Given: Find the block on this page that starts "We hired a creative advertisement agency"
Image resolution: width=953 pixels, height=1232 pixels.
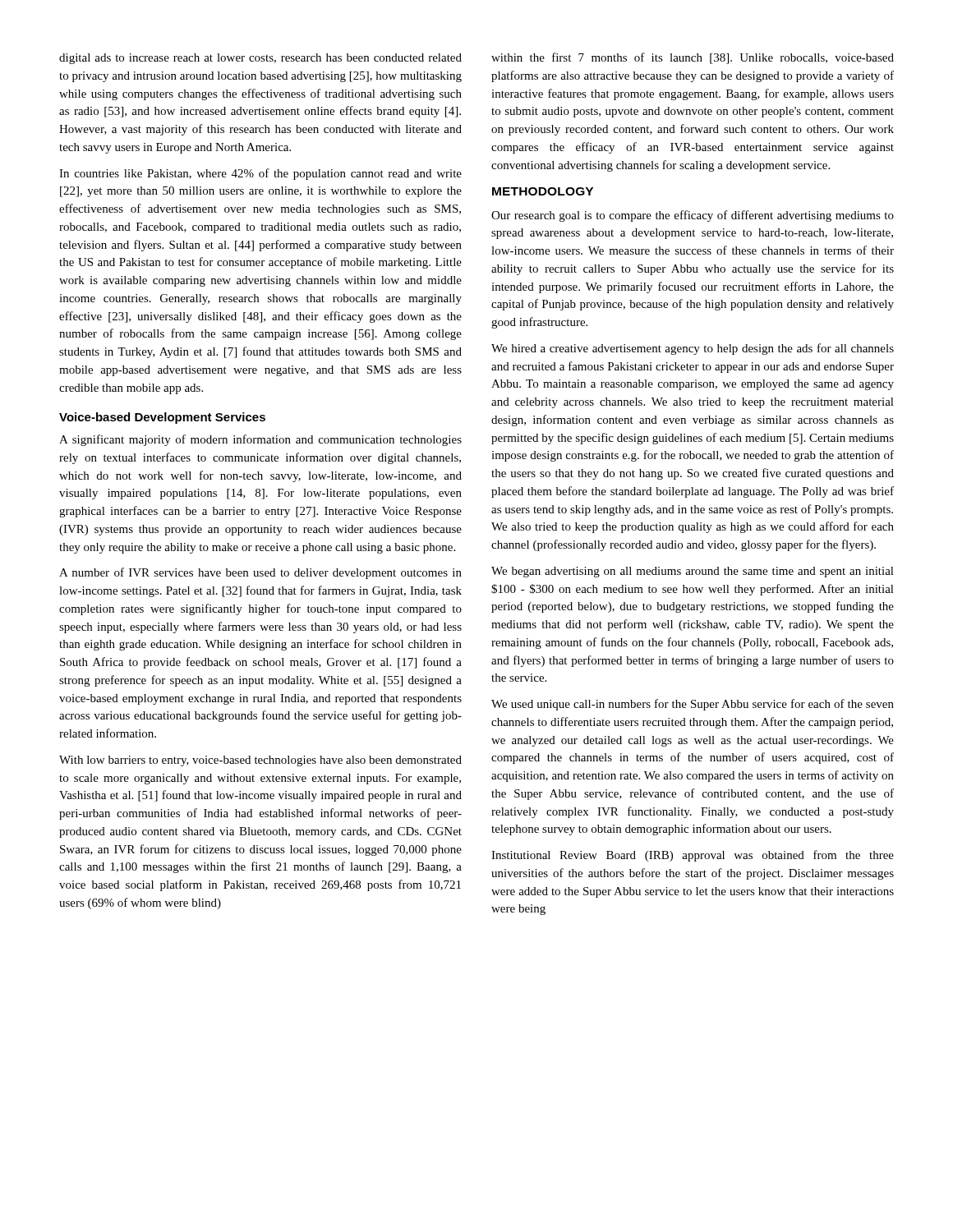Looking at the screenshot, I should point(693,447).
